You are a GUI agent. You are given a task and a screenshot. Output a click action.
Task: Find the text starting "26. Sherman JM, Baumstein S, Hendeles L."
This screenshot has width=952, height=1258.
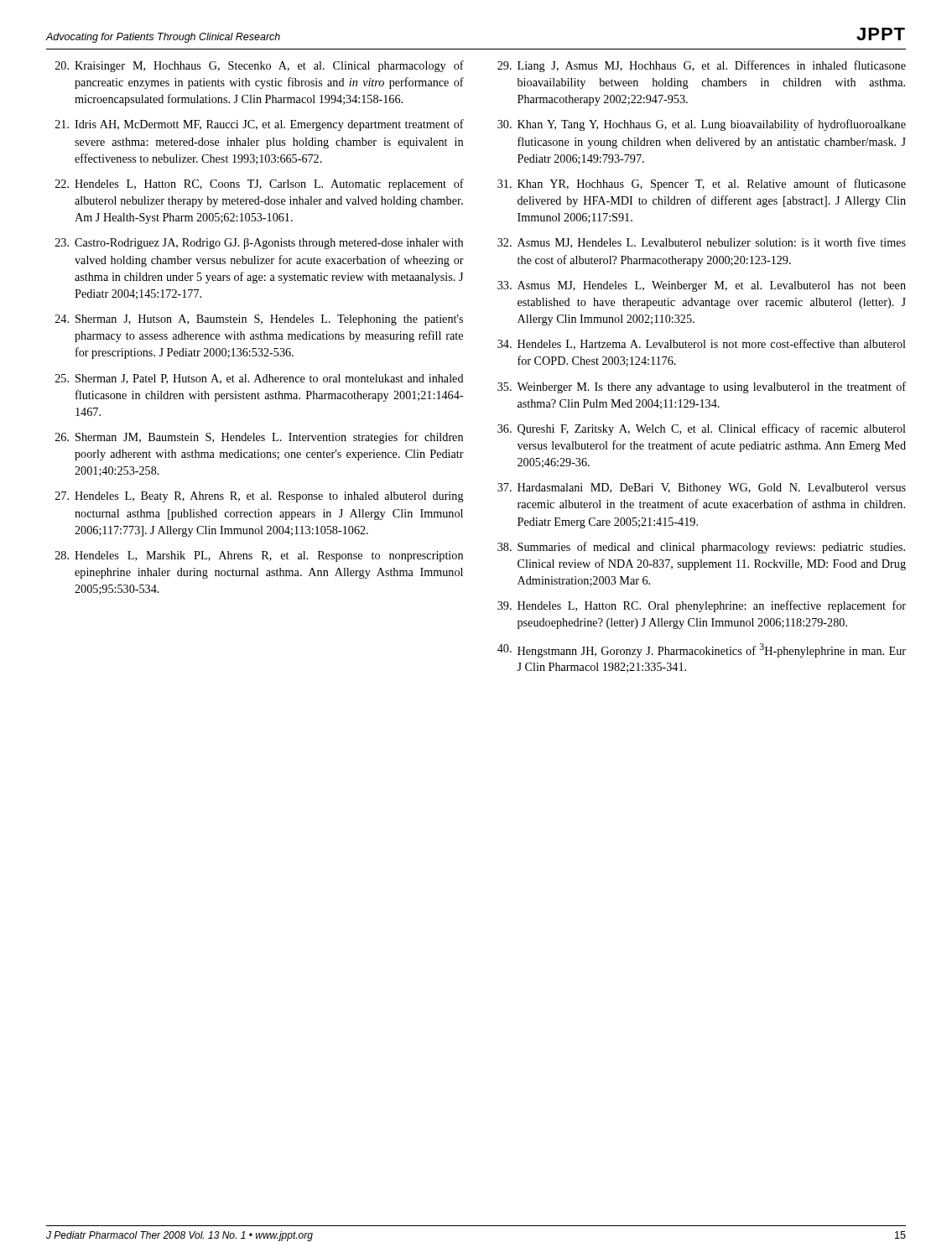tap(255, 454)
